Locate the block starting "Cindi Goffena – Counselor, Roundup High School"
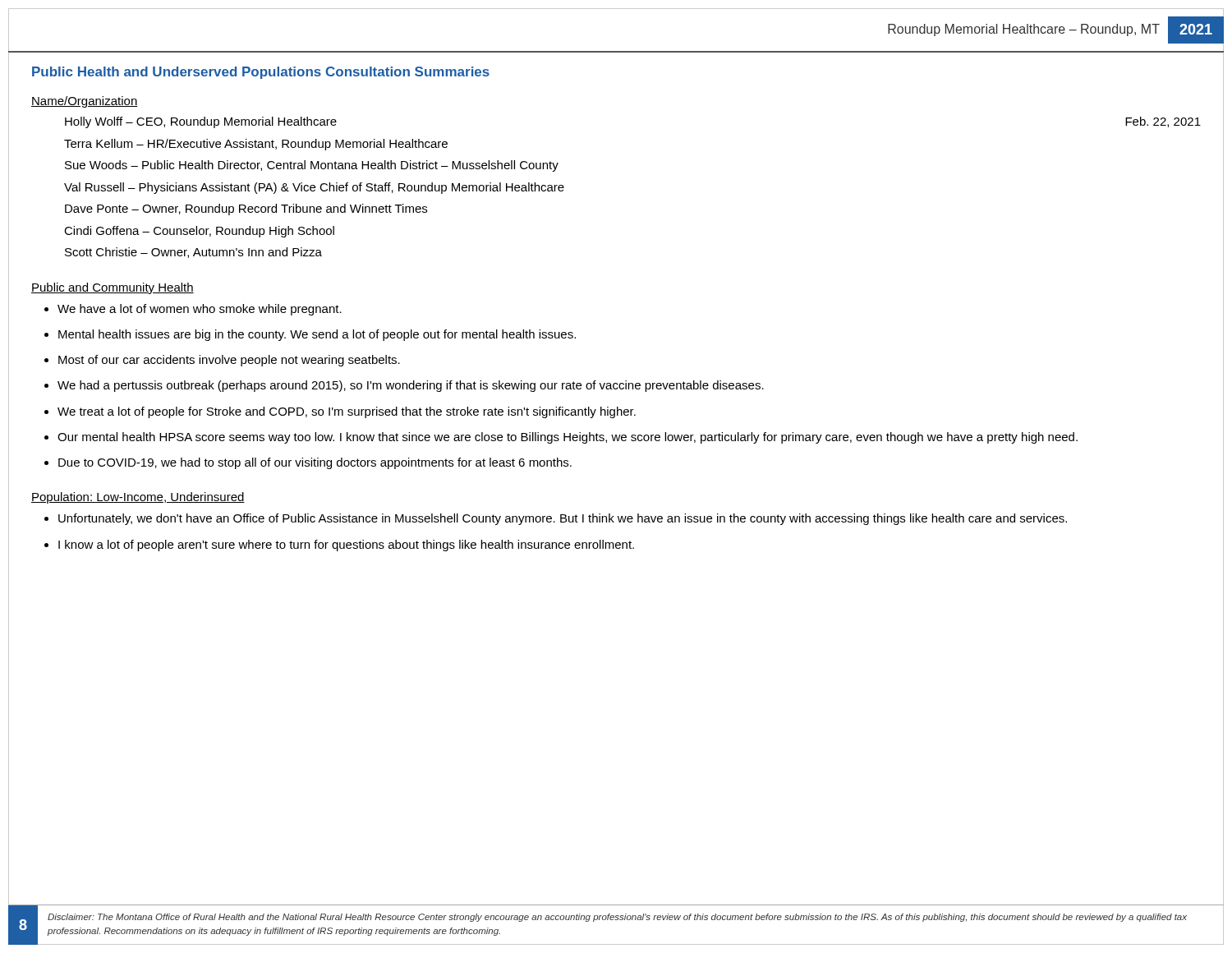Image resolution: width=1232 pixels, height=953 pixels. point(200,230)
